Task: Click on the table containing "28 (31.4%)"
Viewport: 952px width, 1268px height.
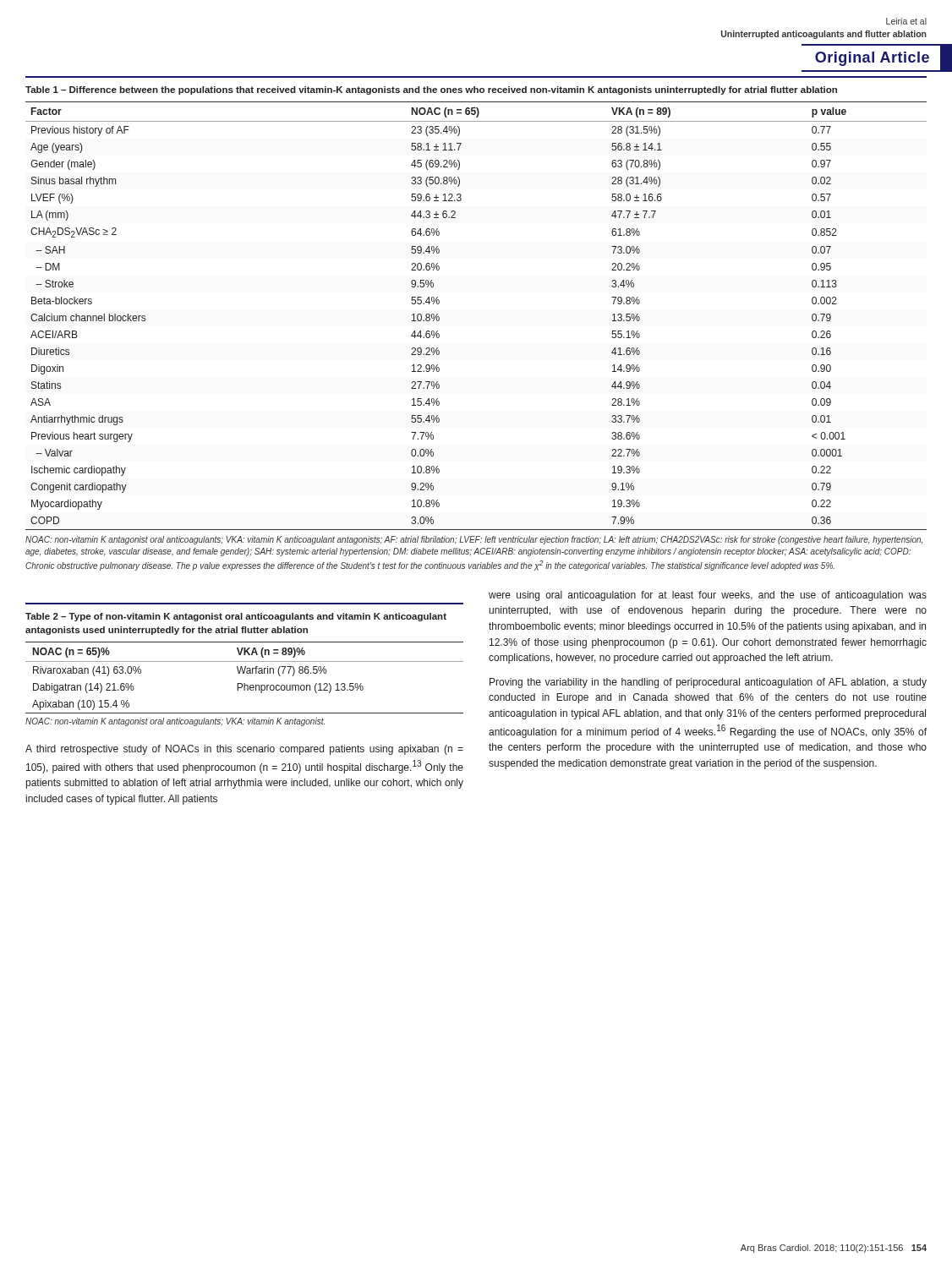Action: point(476,316)
